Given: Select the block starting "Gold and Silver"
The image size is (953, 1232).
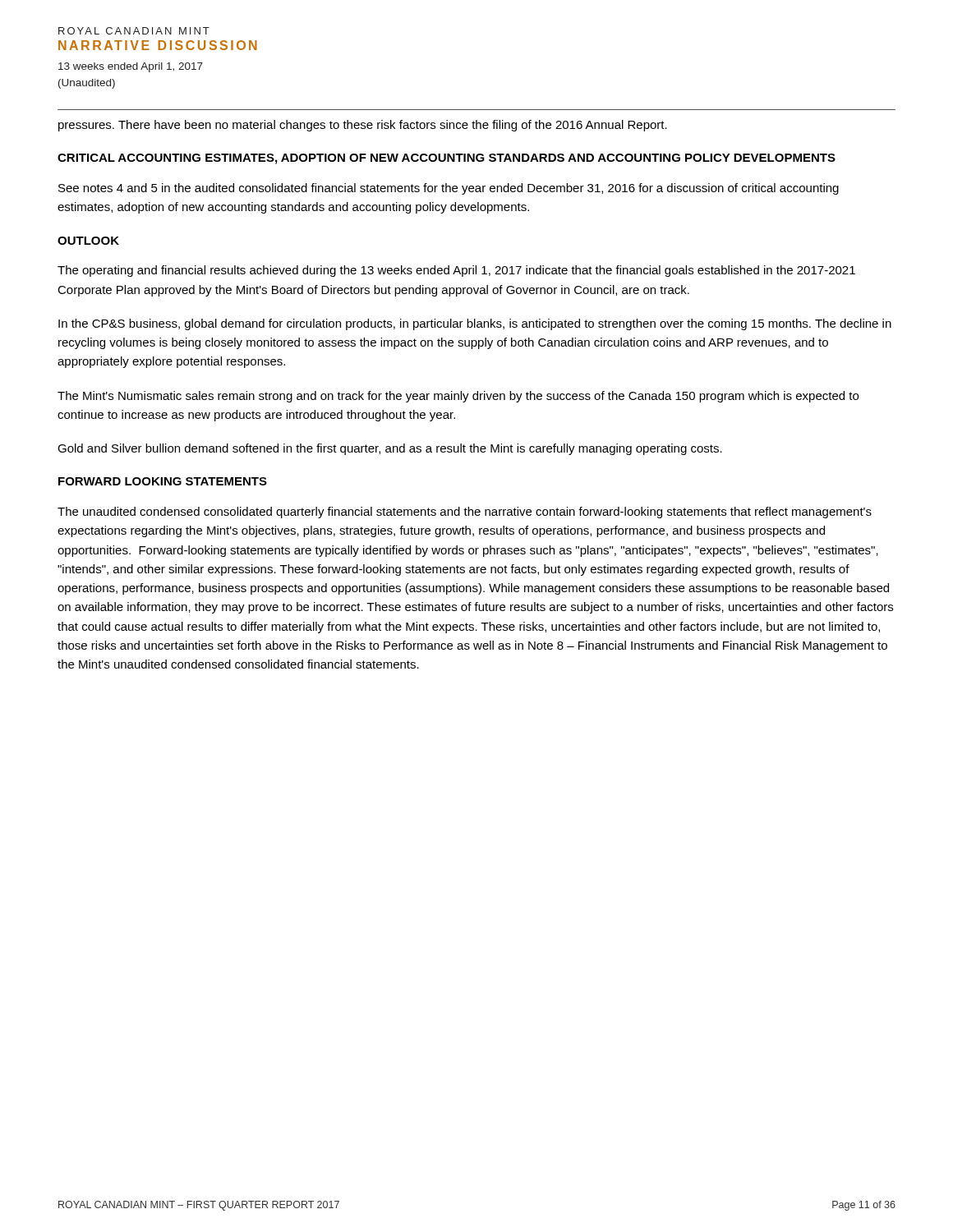Looking at the screenshot, I should tap(390, 448).
